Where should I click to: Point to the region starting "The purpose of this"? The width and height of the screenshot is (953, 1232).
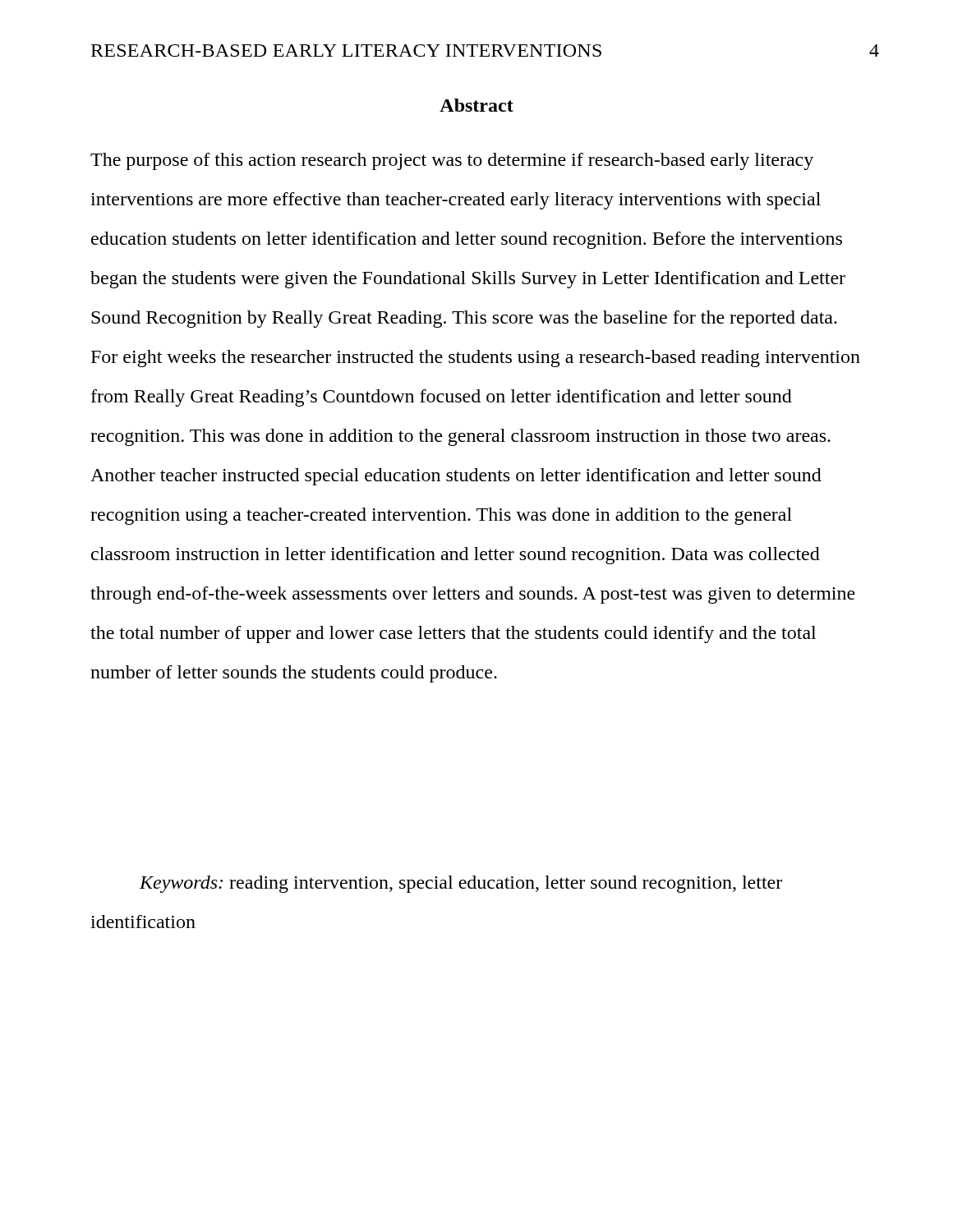[452, 161]
